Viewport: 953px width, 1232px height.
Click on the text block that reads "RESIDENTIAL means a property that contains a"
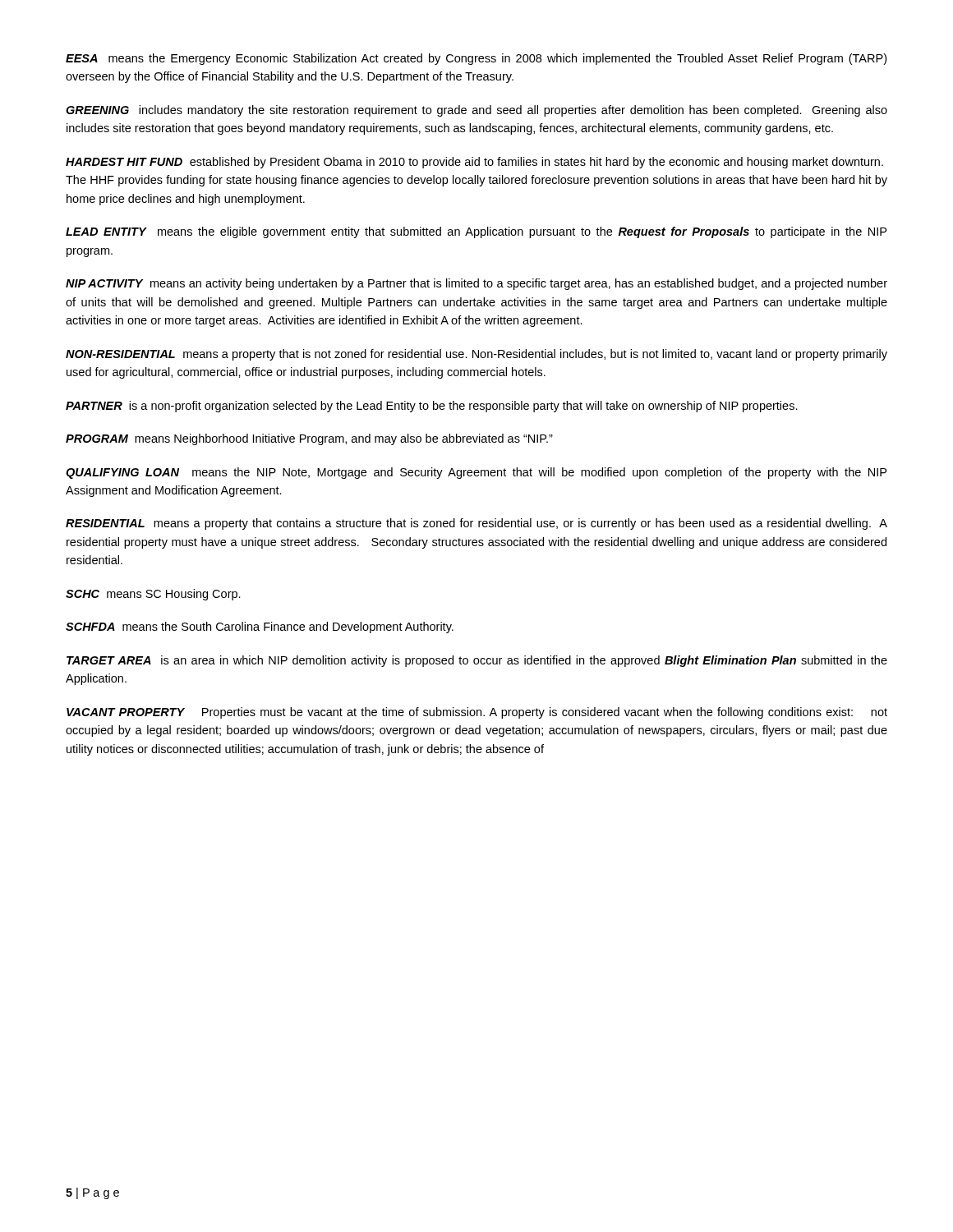(476, 542)
